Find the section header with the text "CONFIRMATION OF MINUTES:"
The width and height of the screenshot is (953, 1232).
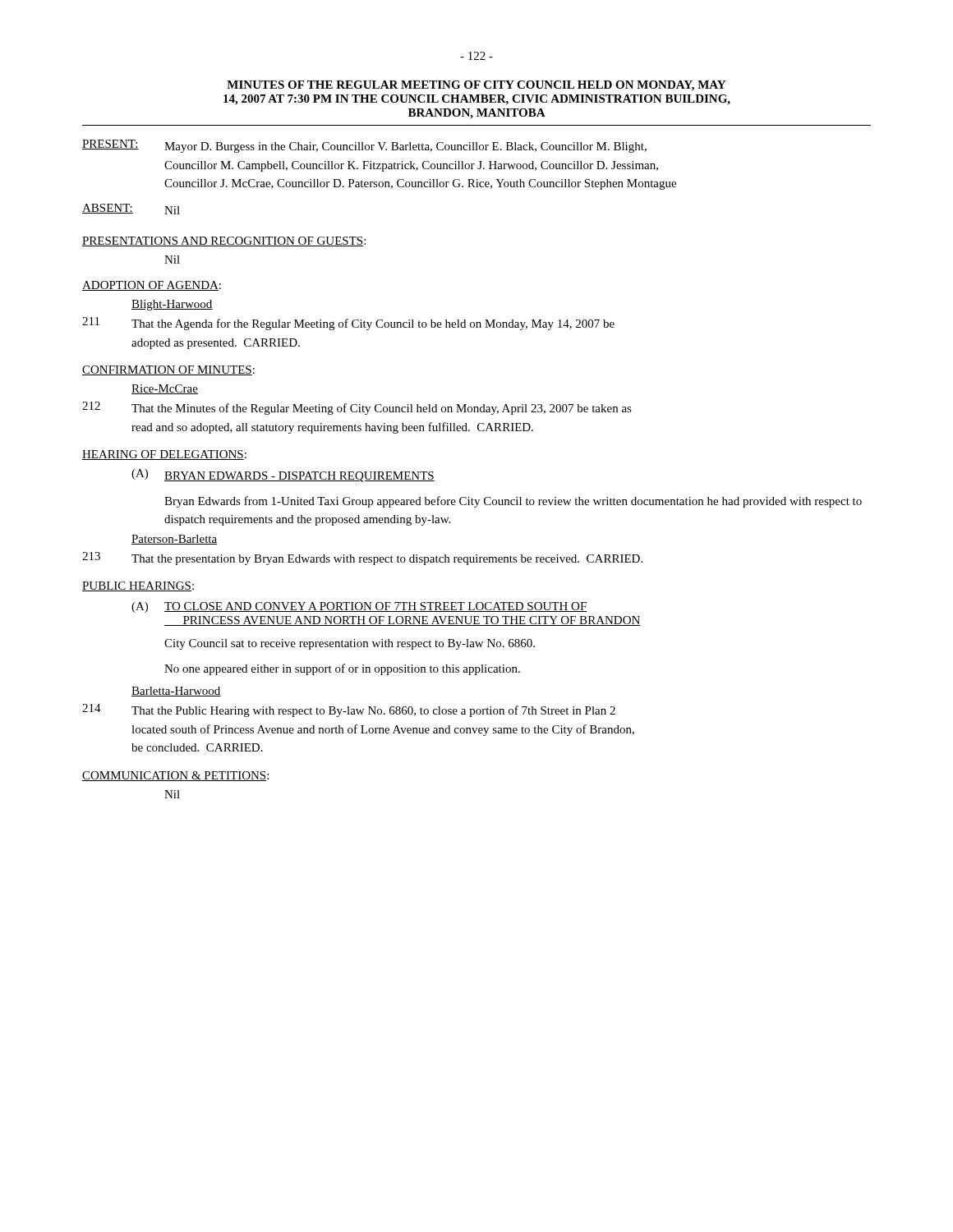(x=169, y=370)
